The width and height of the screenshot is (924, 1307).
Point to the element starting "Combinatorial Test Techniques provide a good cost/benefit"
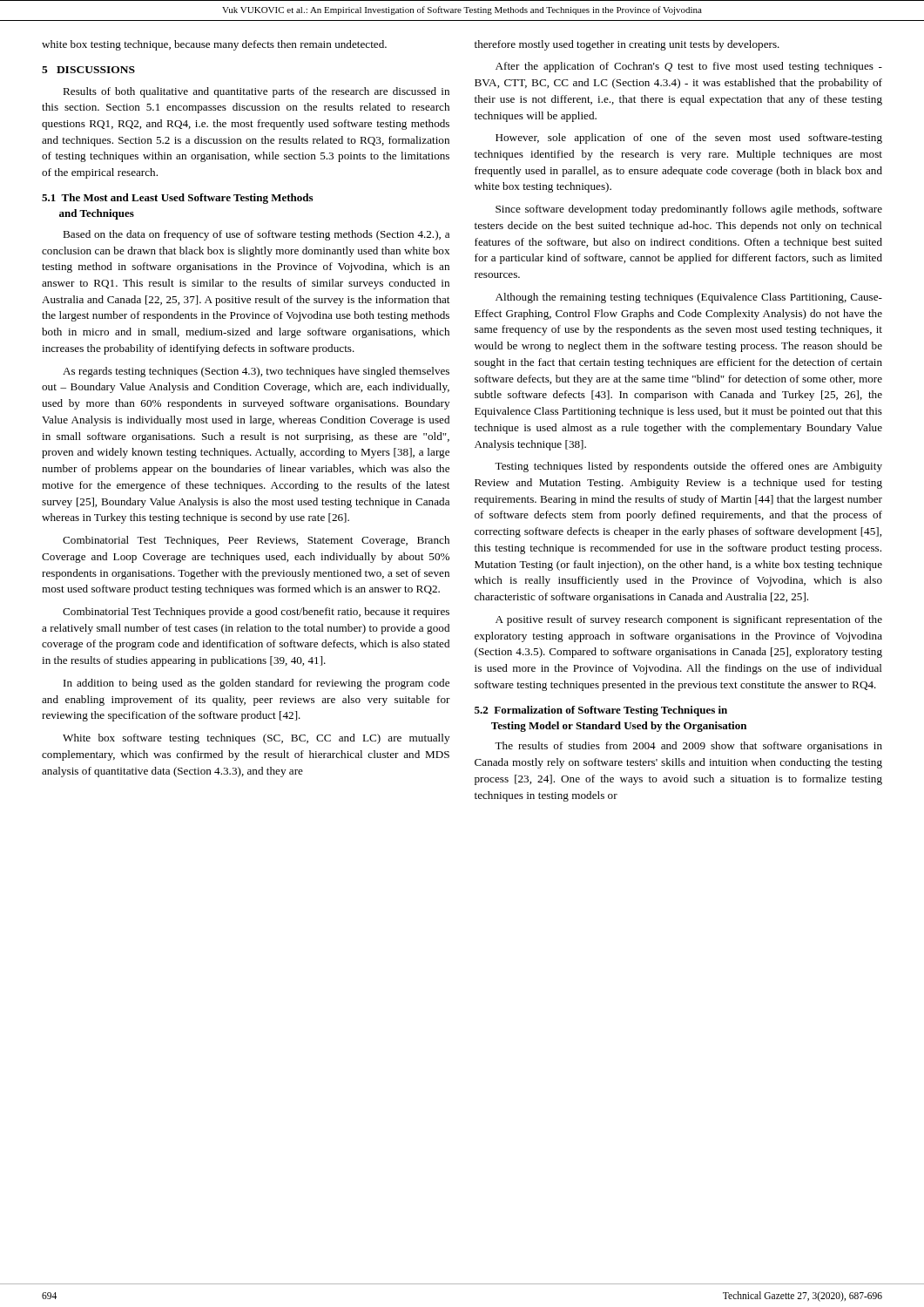pos(246,636)
